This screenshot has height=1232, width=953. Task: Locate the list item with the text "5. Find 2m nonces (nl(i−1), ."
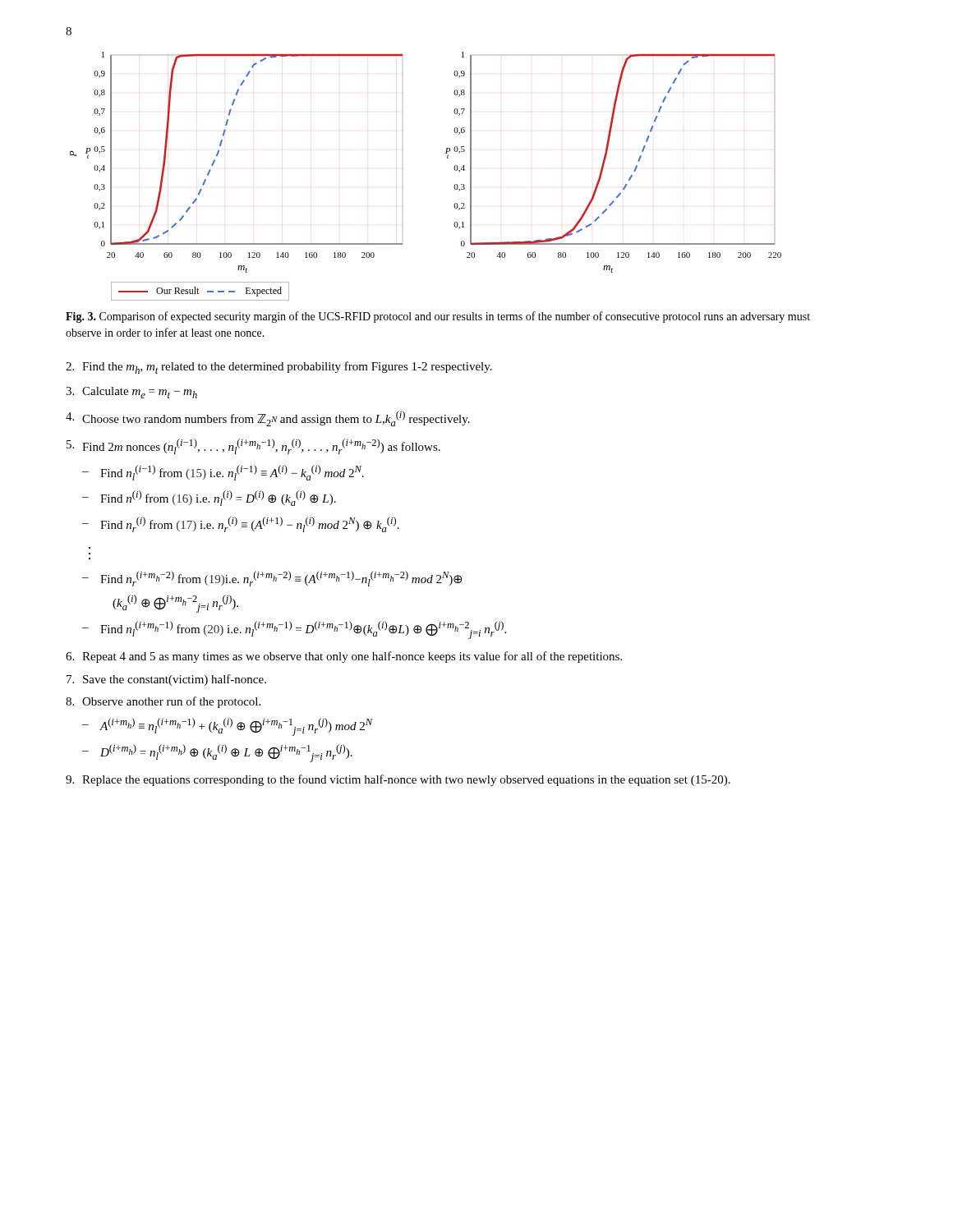tap(253, 446)
